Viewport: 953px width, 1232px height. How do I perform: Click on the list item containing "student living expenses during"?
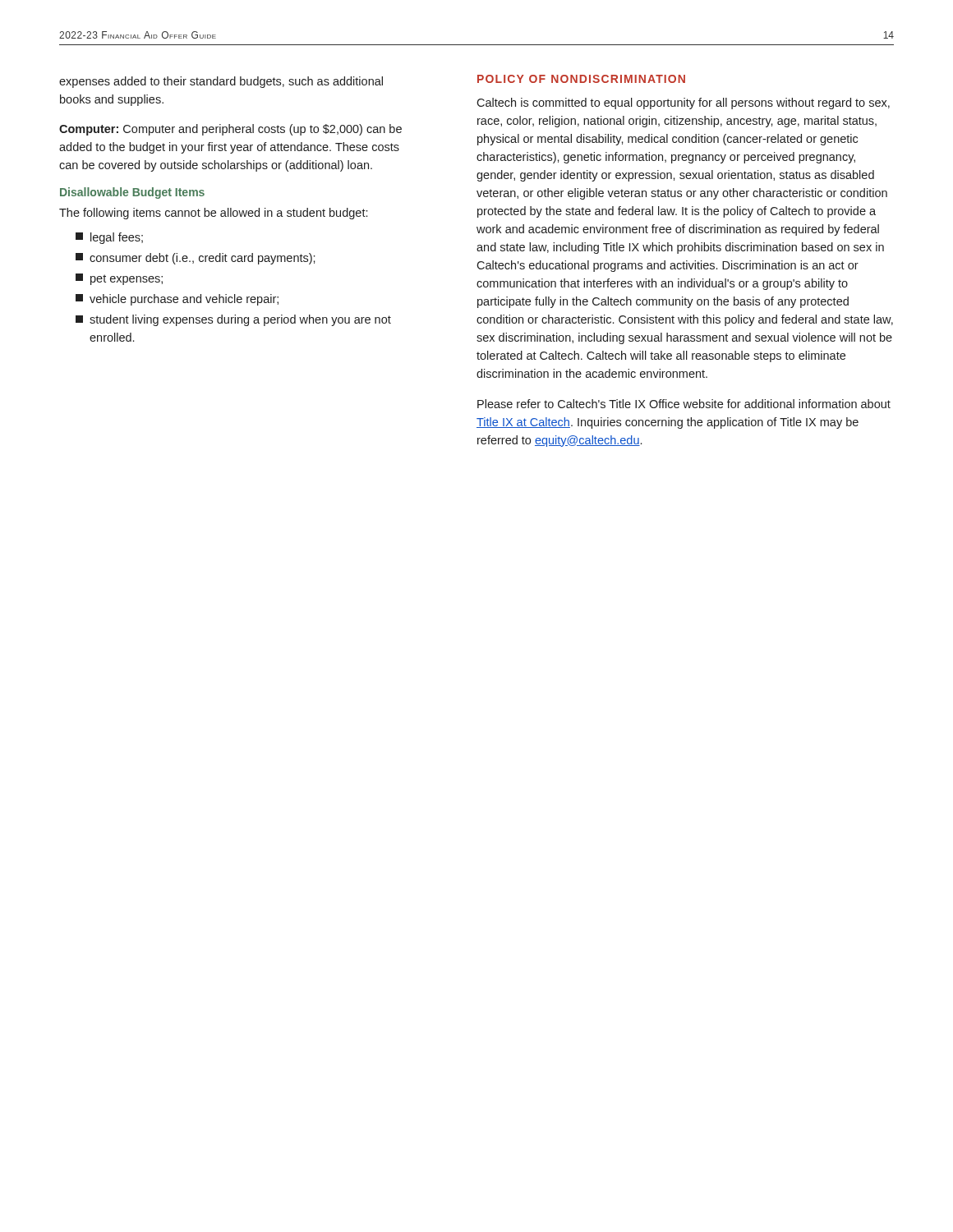[x=244, y=329]
